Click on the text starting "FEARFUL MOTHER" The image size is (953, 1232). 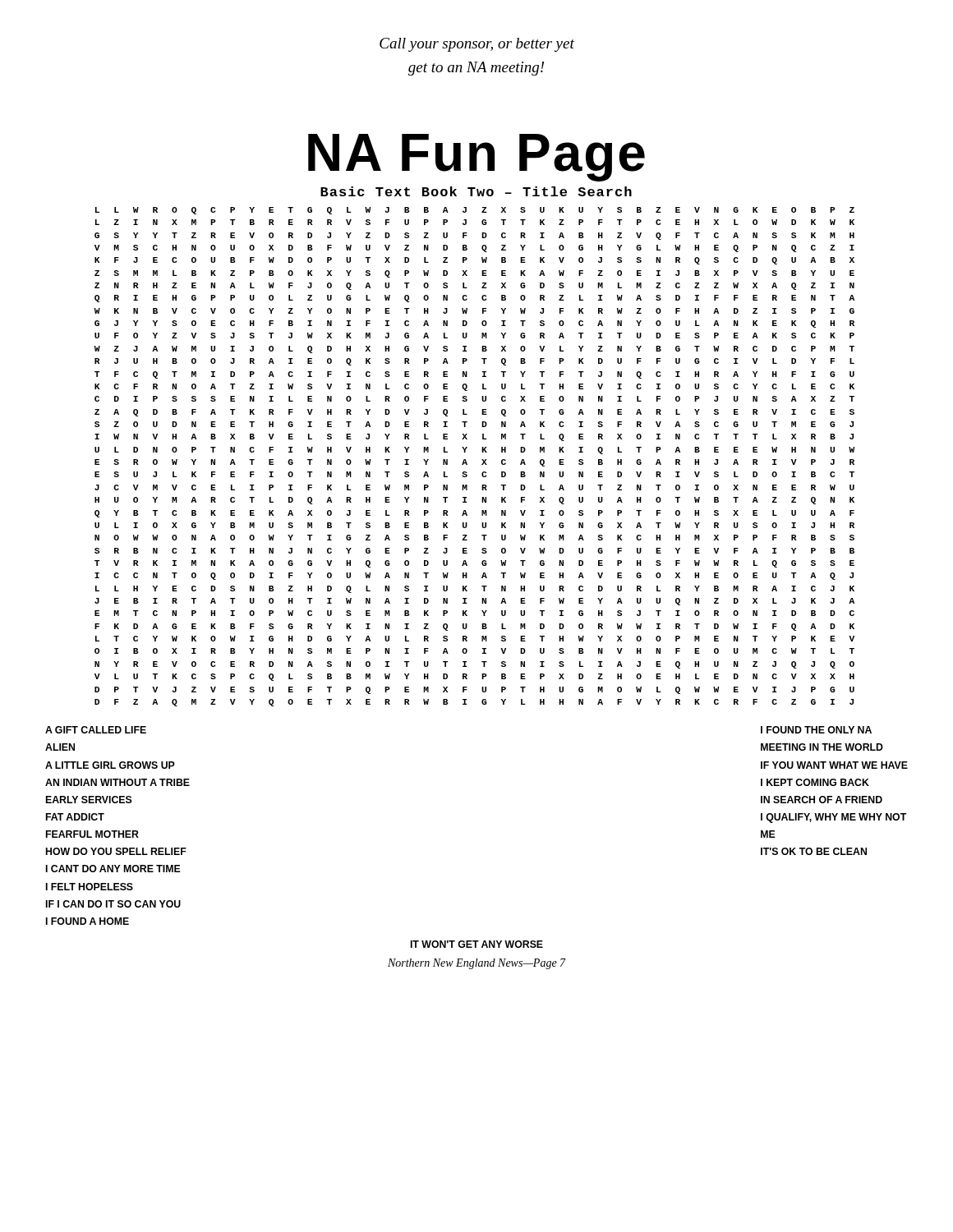pyautogui.click(x=92, y=835)
